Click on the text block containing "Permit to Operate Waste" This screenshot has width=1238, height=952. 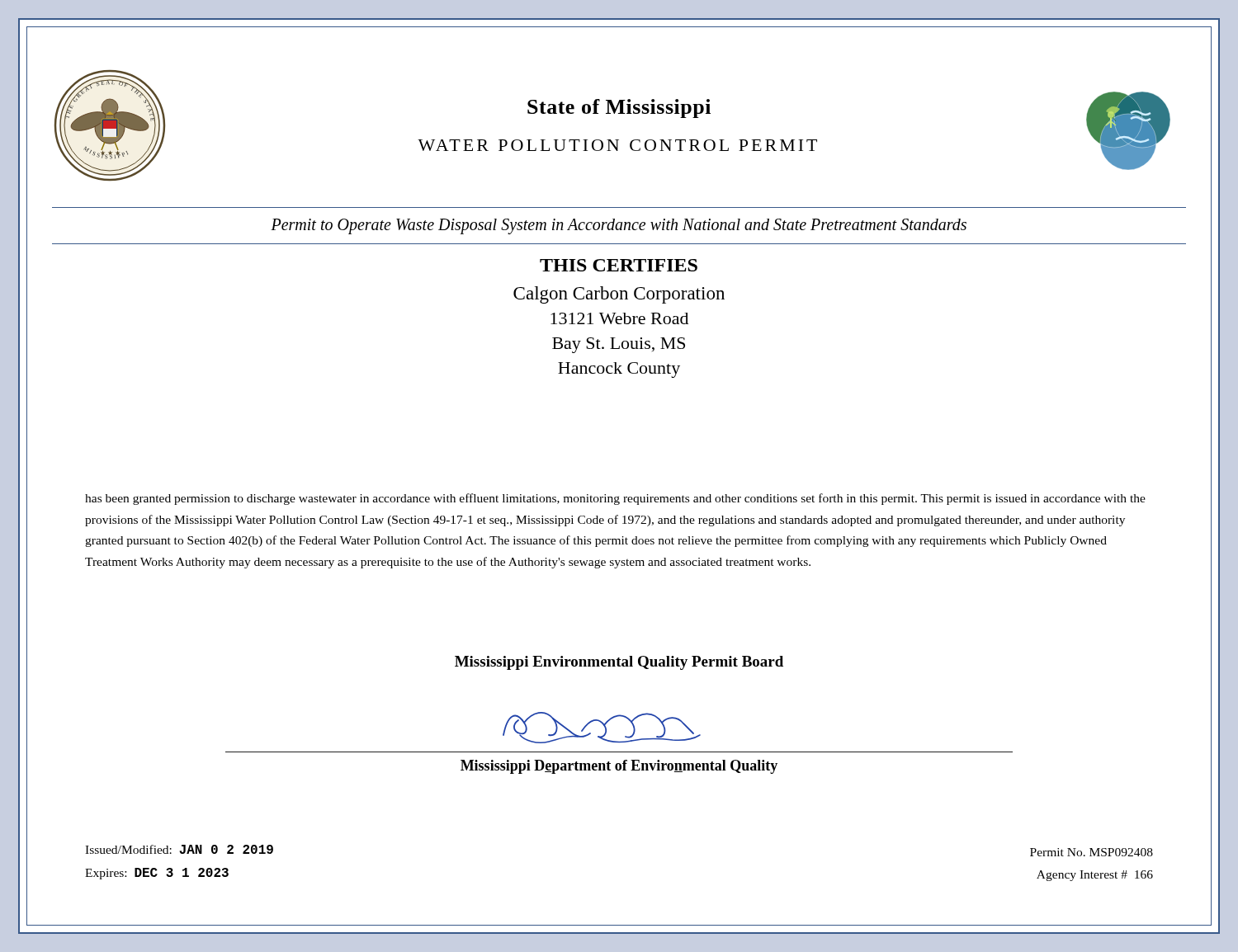tap(619, 224)
